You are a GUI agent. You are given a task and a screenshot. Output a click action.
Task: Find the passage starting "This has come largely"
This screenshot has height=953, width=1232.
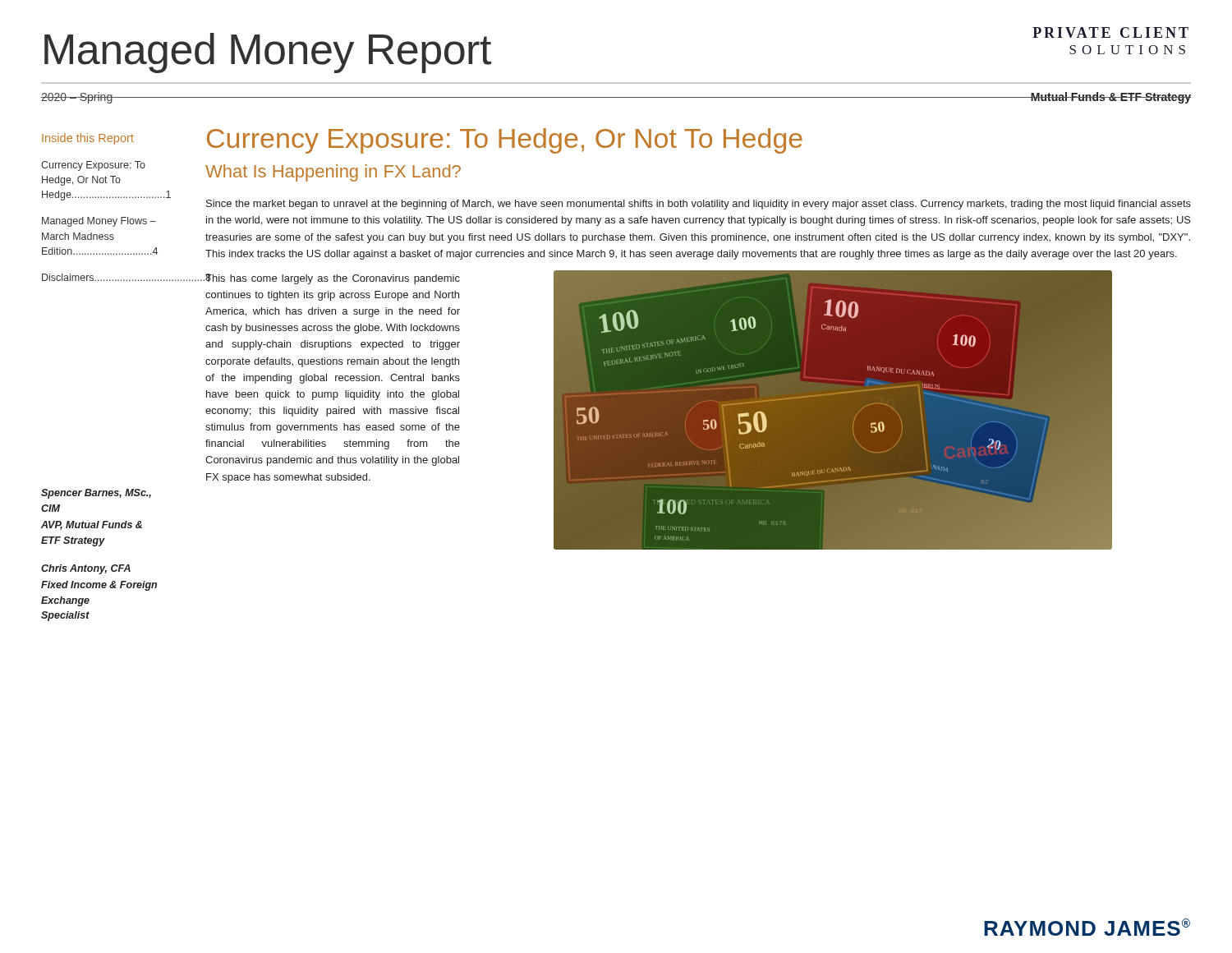(x=333, y=377)
